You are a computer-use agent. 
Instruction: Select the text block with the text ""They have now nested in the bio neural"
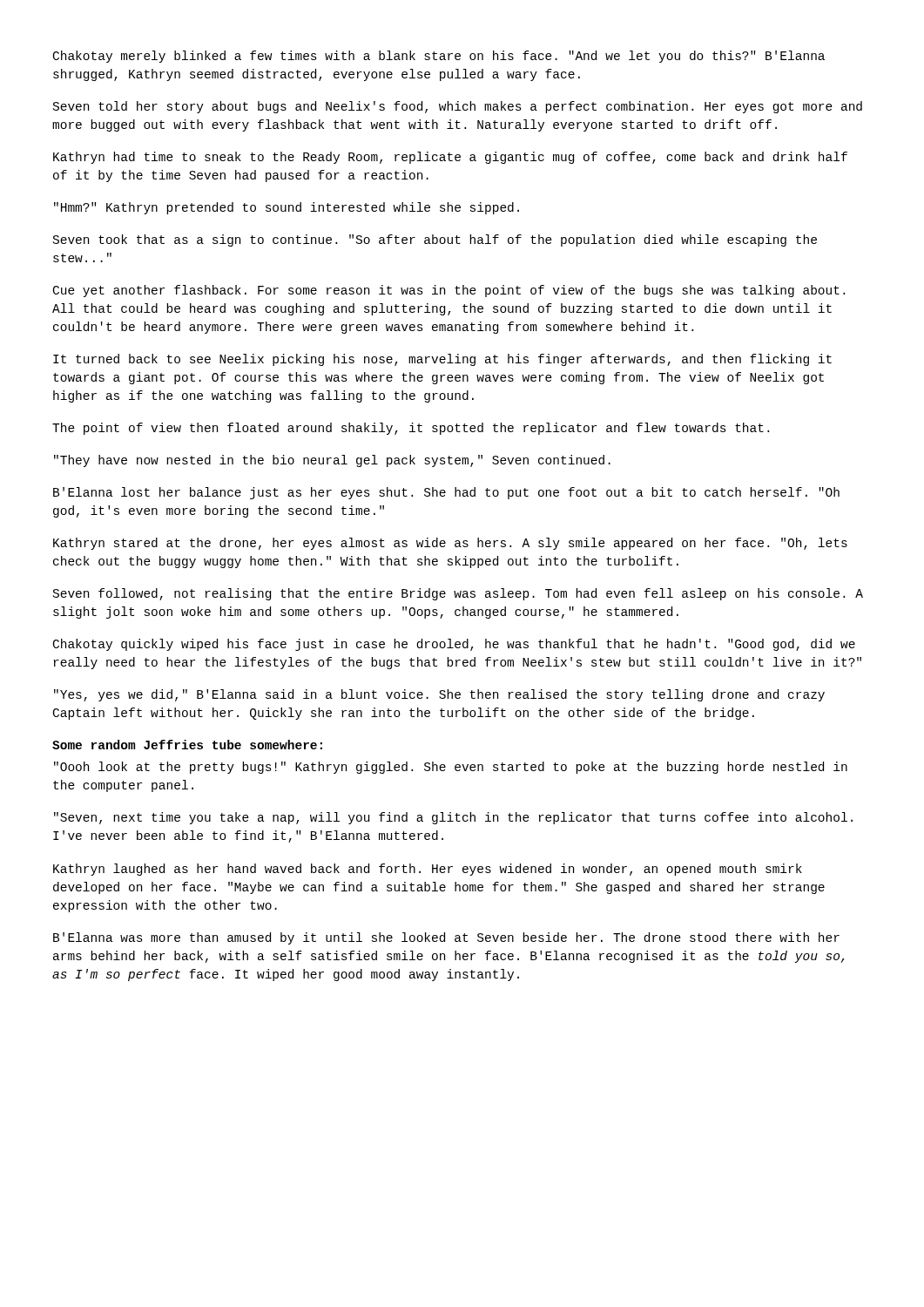(x=333, y=461)
